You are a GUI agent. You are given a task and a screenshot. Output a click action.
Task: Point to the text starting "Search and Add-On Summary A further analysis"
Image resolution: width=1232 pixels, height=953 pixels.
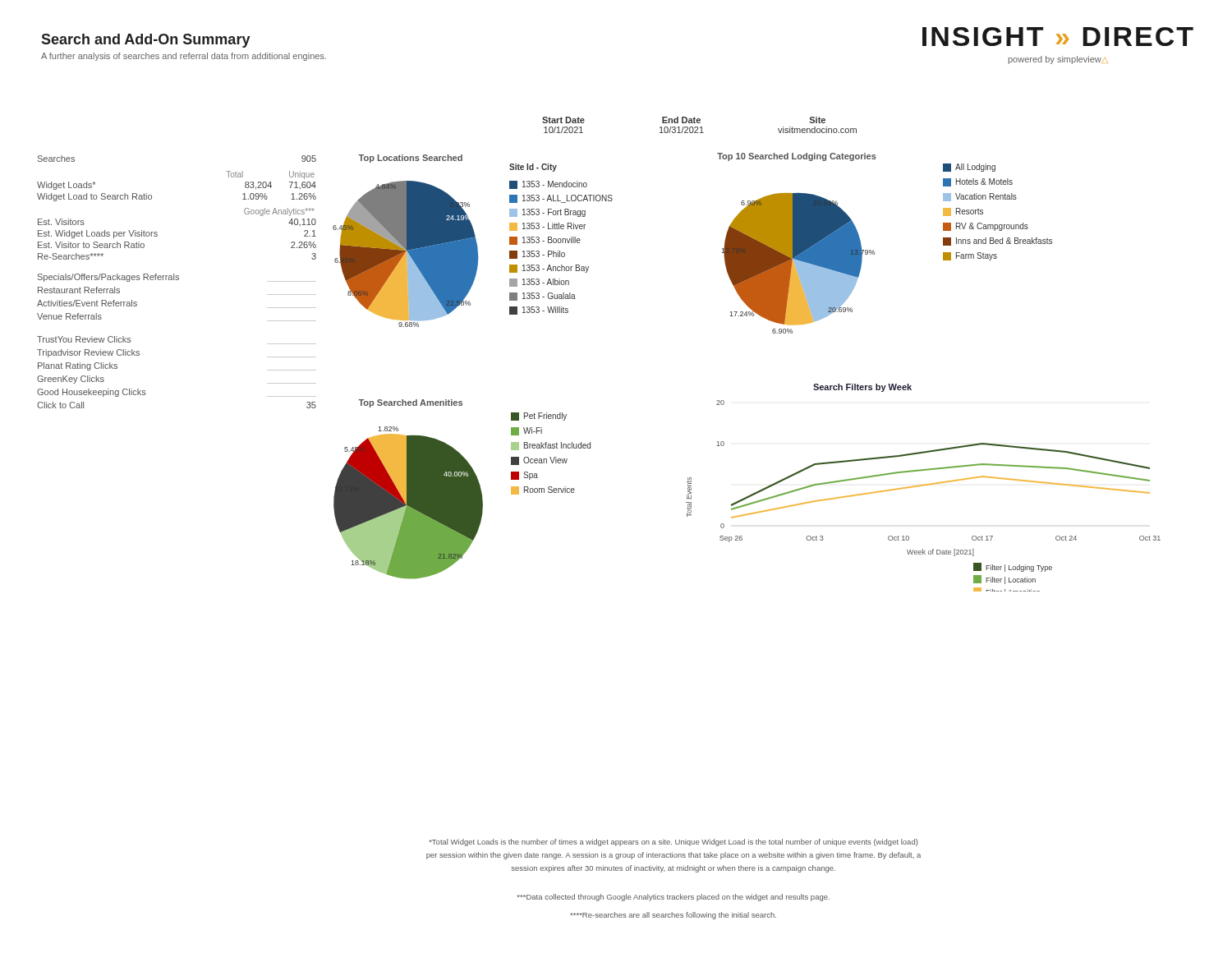point(184,46)
